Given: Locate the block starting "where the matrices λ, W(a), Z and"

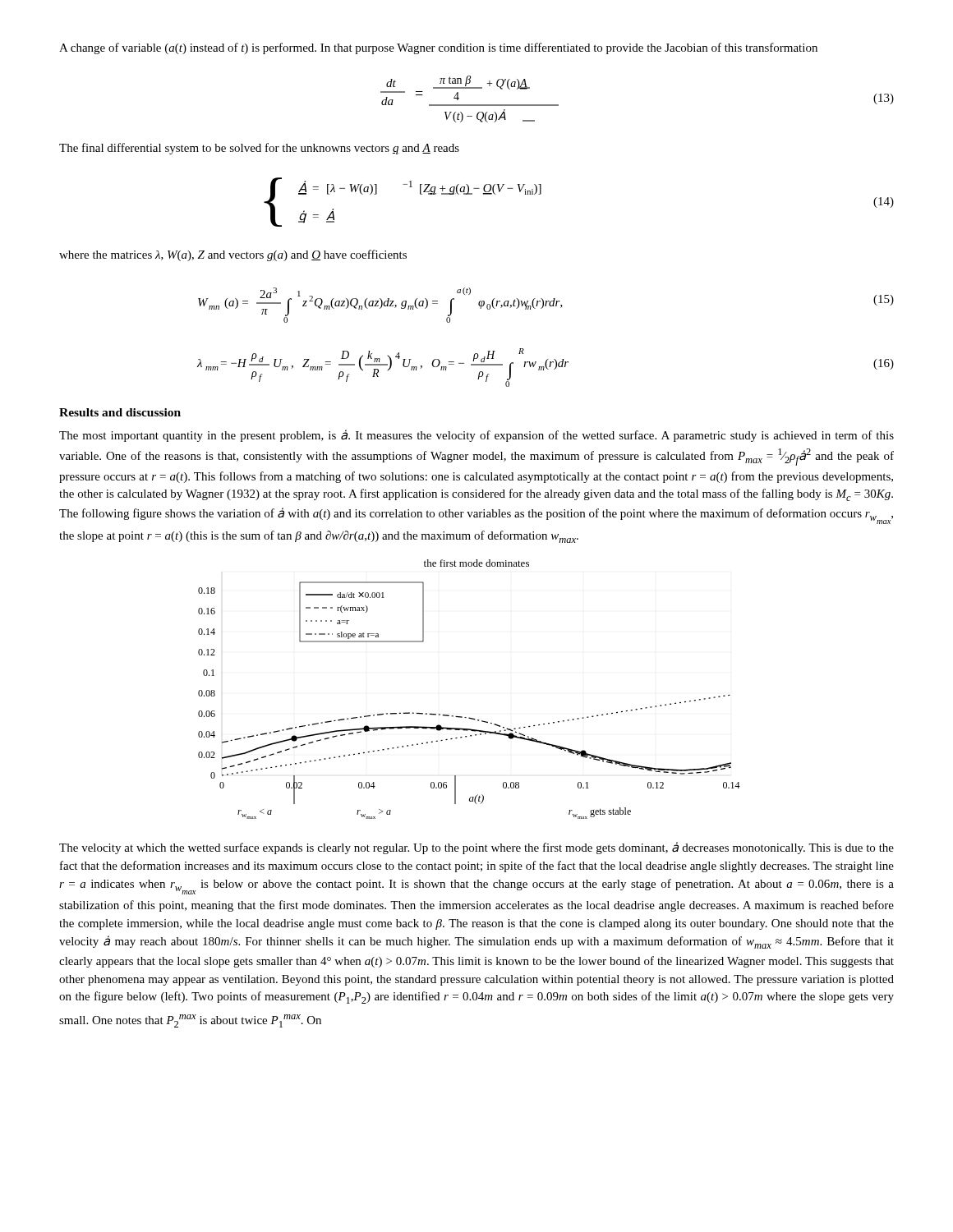Looking at the screenshot, I should click(x=233, y=254).
